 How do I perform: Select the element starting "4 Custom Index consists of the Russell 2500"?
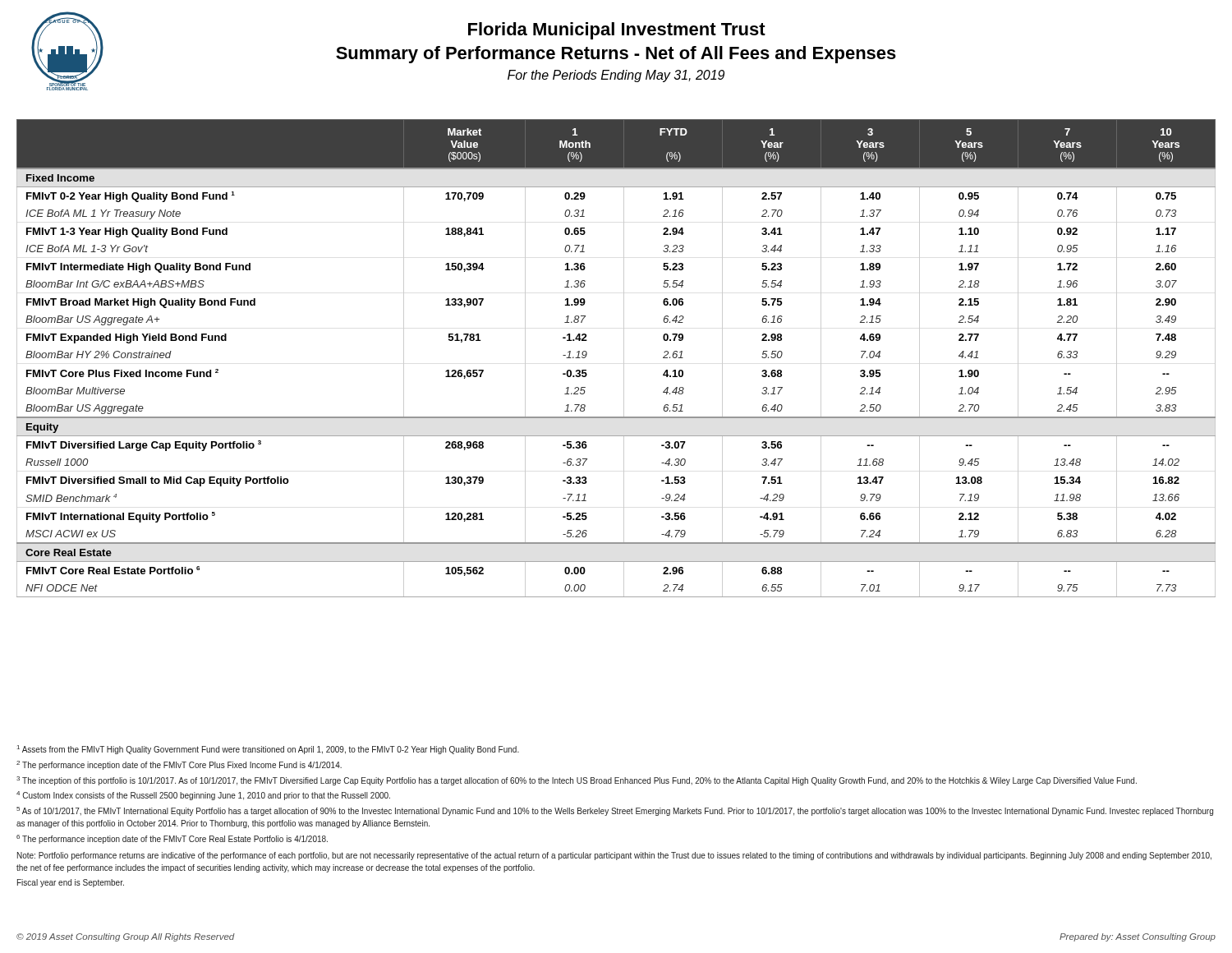tap(204, 795)
